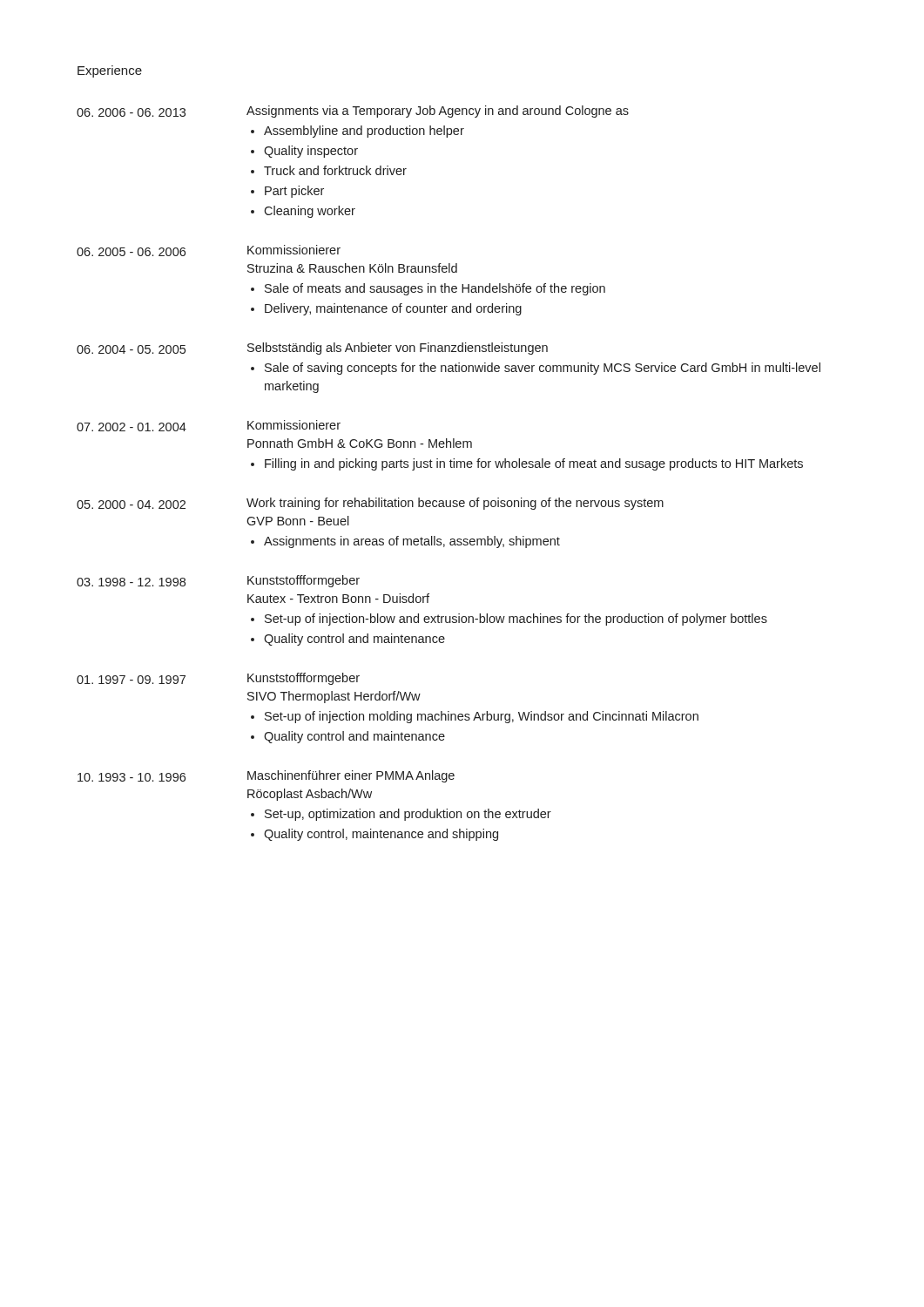Select the list item that says "01. 1997 - 09."
The width and height of the screenshot is (924, 1307).
coord(462,709)
